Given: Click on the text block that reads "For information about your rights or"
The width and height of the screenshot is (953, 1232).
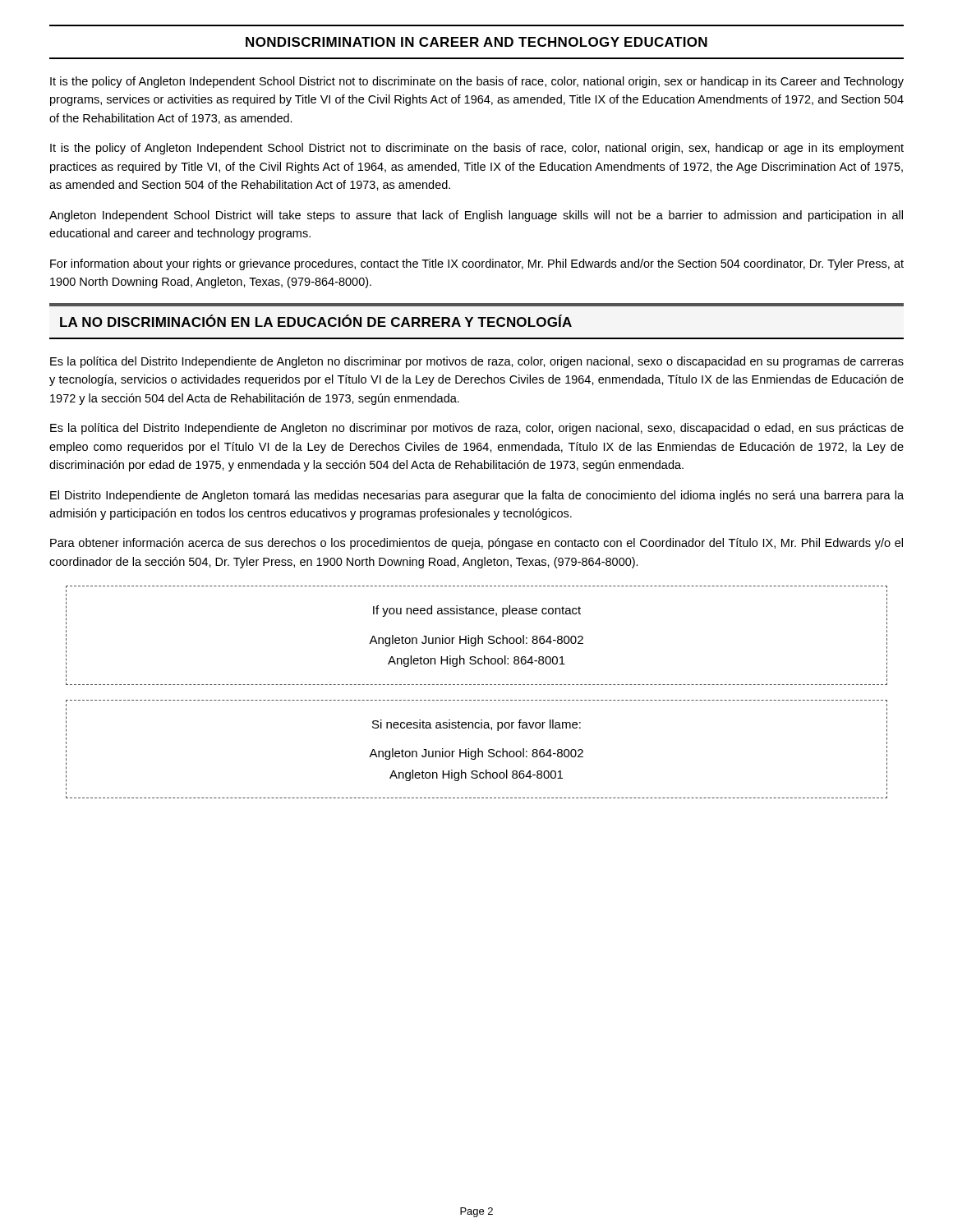Looking at the screenshot, I should point(476,273).
